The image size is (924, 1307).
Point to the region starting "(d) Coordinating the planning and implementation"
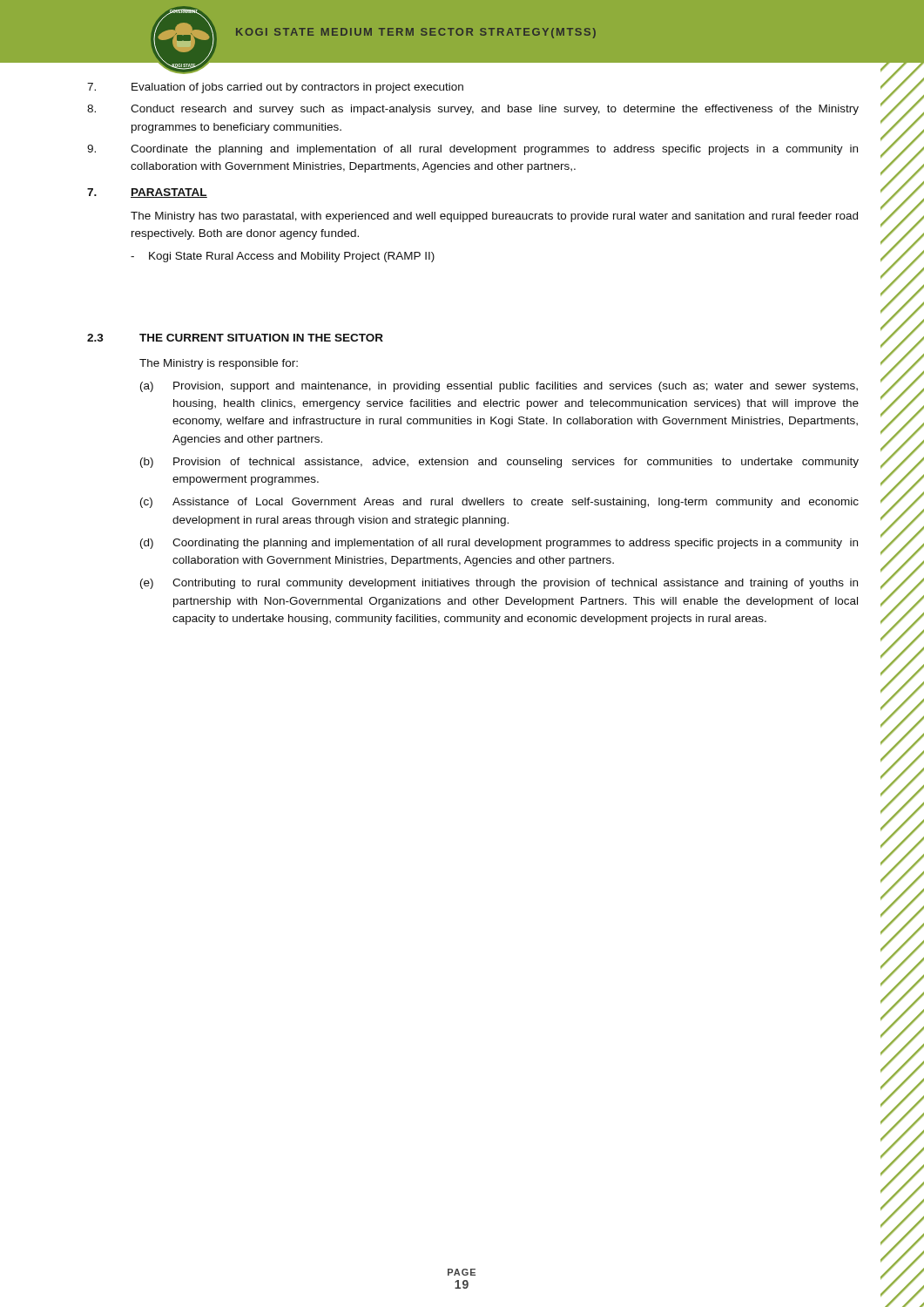point(499,552)
